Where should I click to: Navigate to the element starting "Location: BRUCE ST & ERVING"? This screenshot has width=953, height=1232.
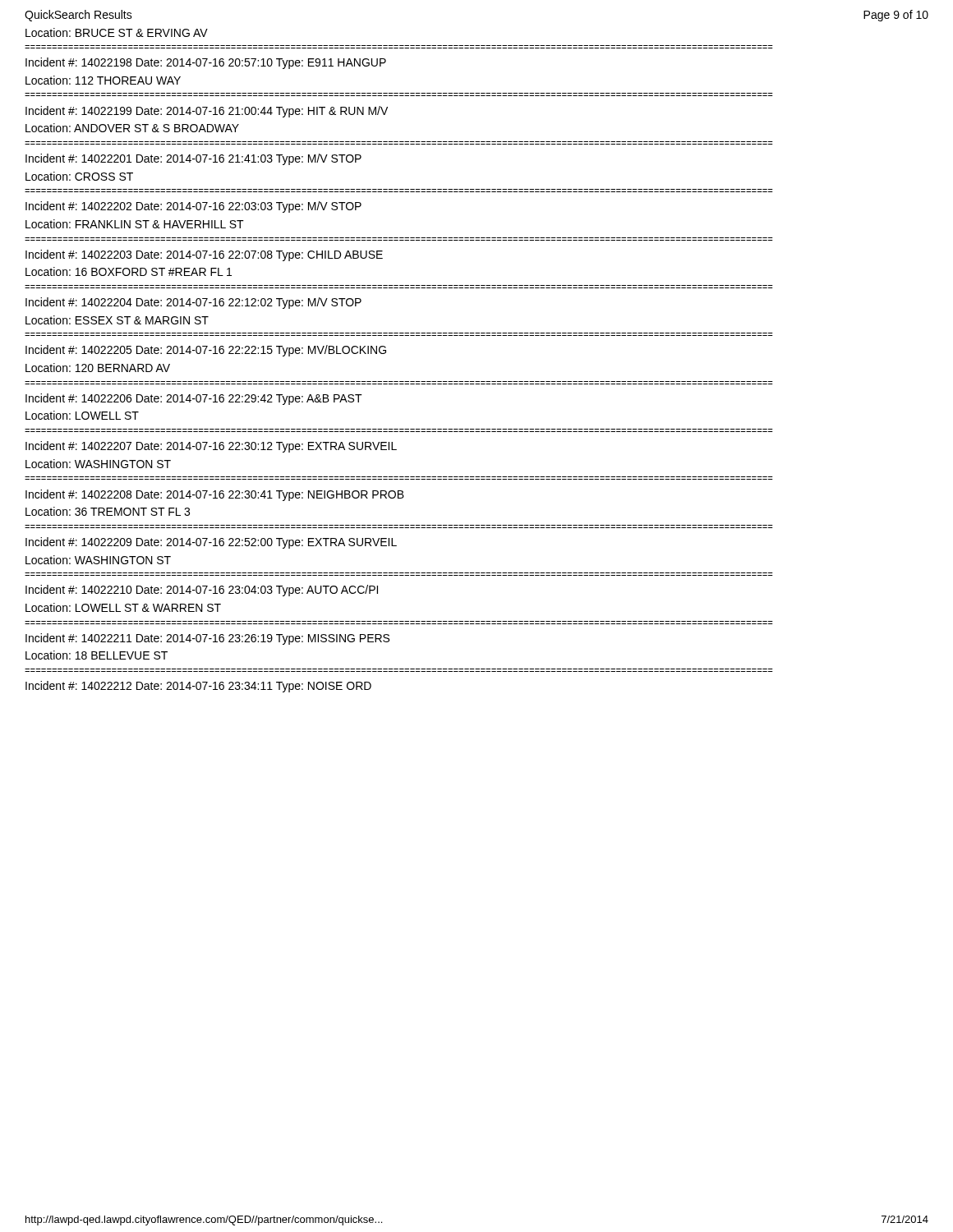(116, 33)
